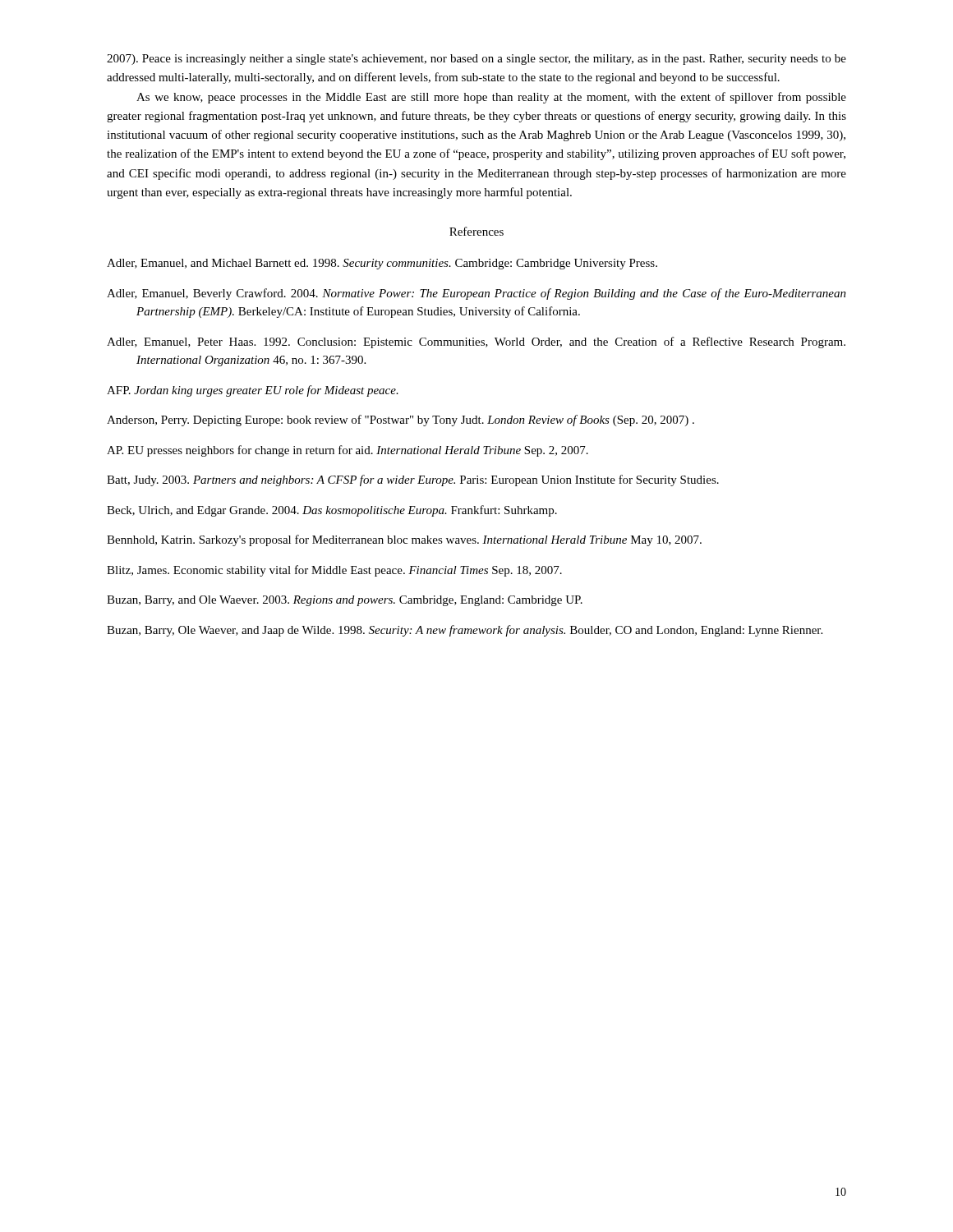This screenshot has height=1232, width=953.
Task: Click the passage that begins "Buzan, Barry, Ole Waever, and Jaap"
Action: [x=465, y=630]
